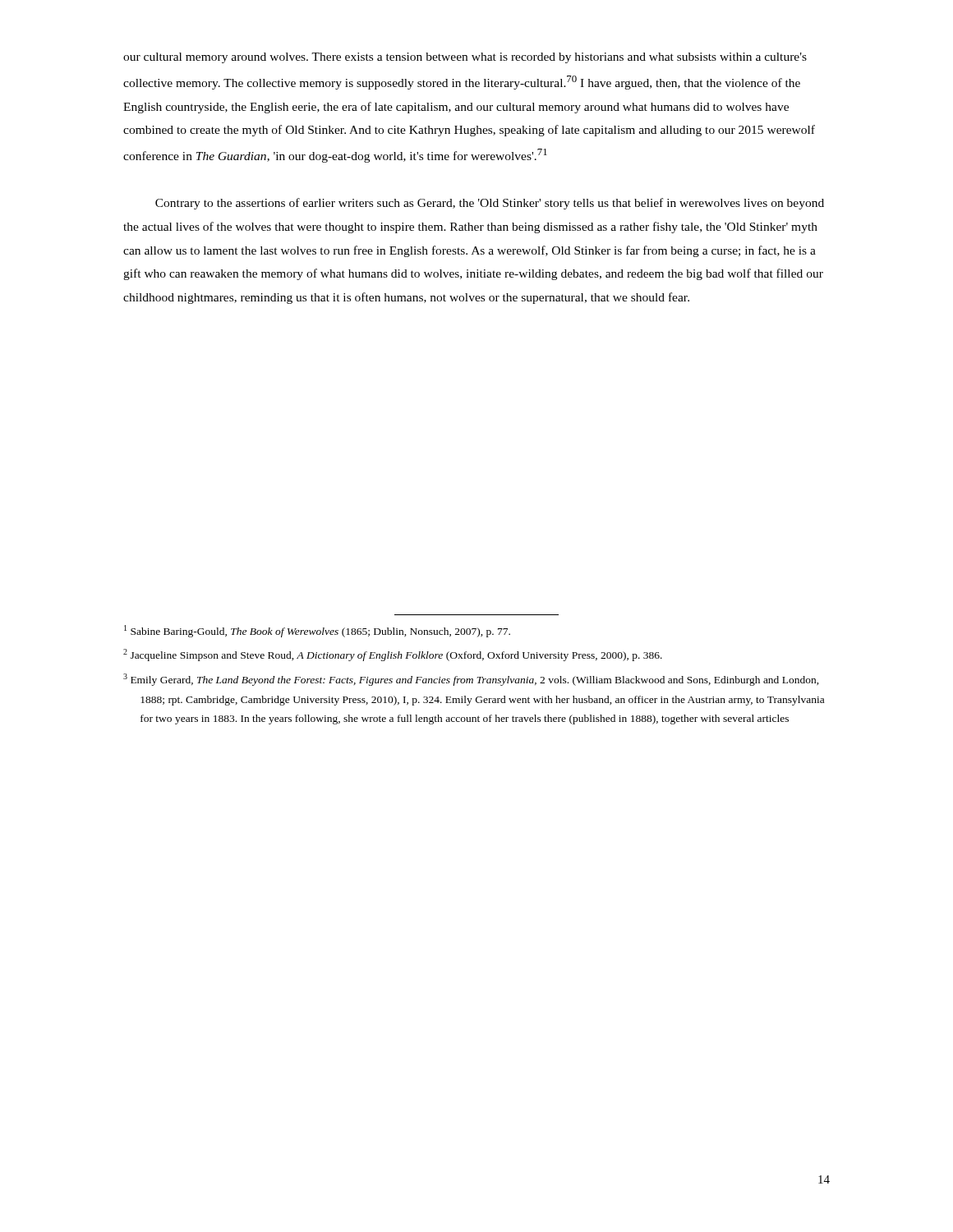Navigate to the passage starting "2 Jacqueline Simpson and Steve Roud, A"
953x1232 pixels.
(393, 654)
